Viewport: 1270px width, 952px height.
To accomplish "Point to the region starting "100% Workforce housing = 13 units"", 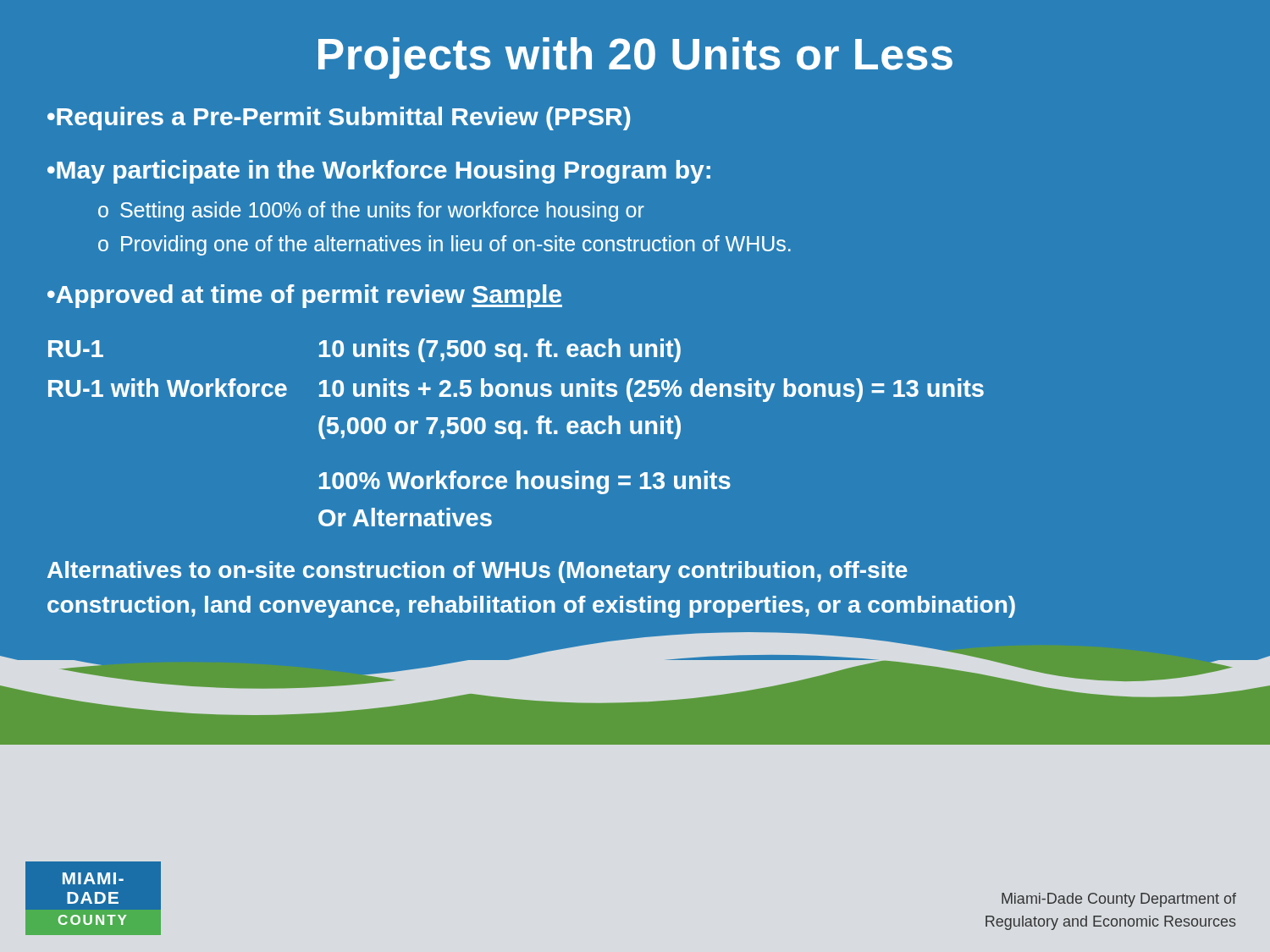I will (x=524, y=481).
